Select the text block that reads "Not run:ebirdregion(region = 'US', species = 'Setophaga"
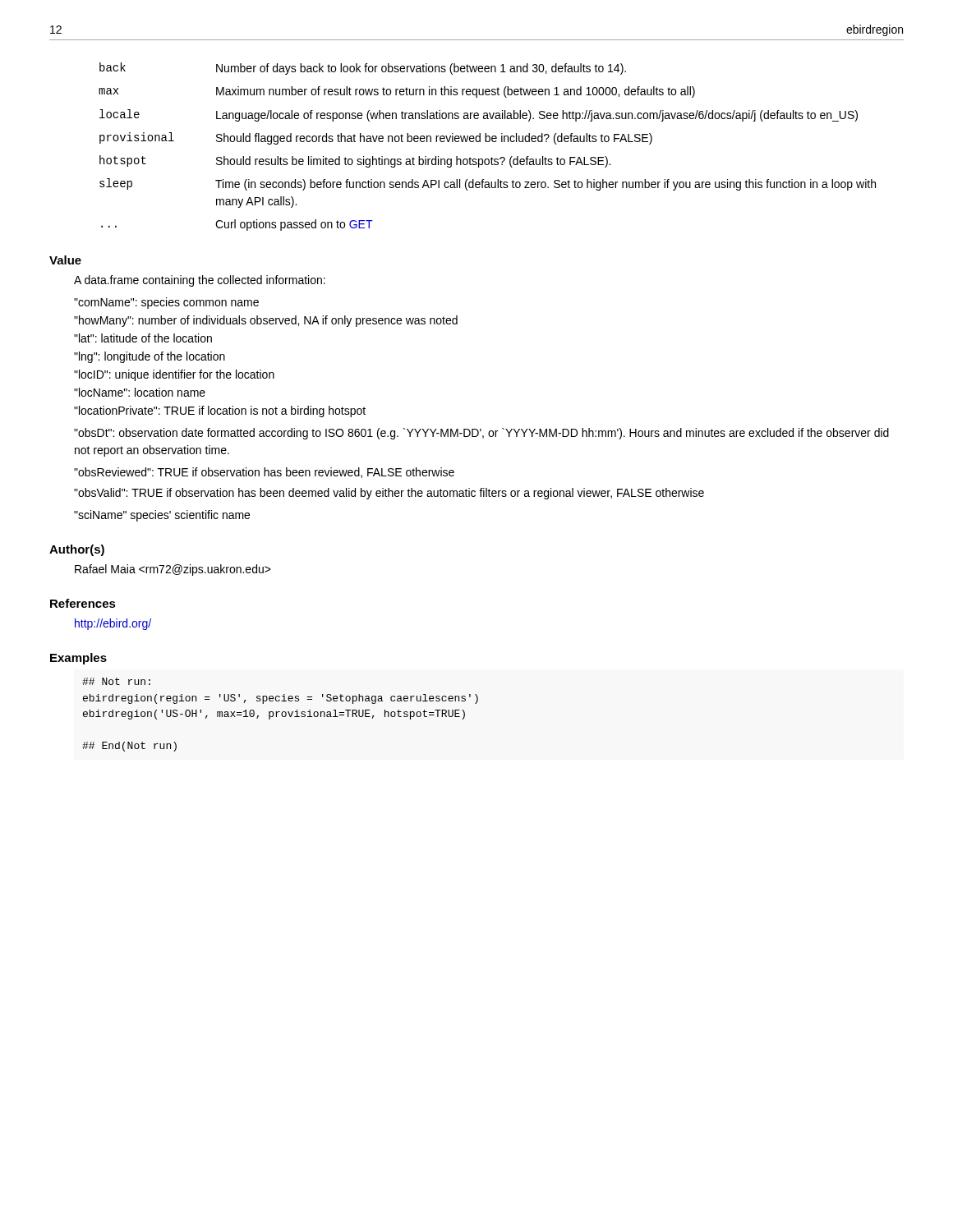953x1232 pixels. coord(281,714)
